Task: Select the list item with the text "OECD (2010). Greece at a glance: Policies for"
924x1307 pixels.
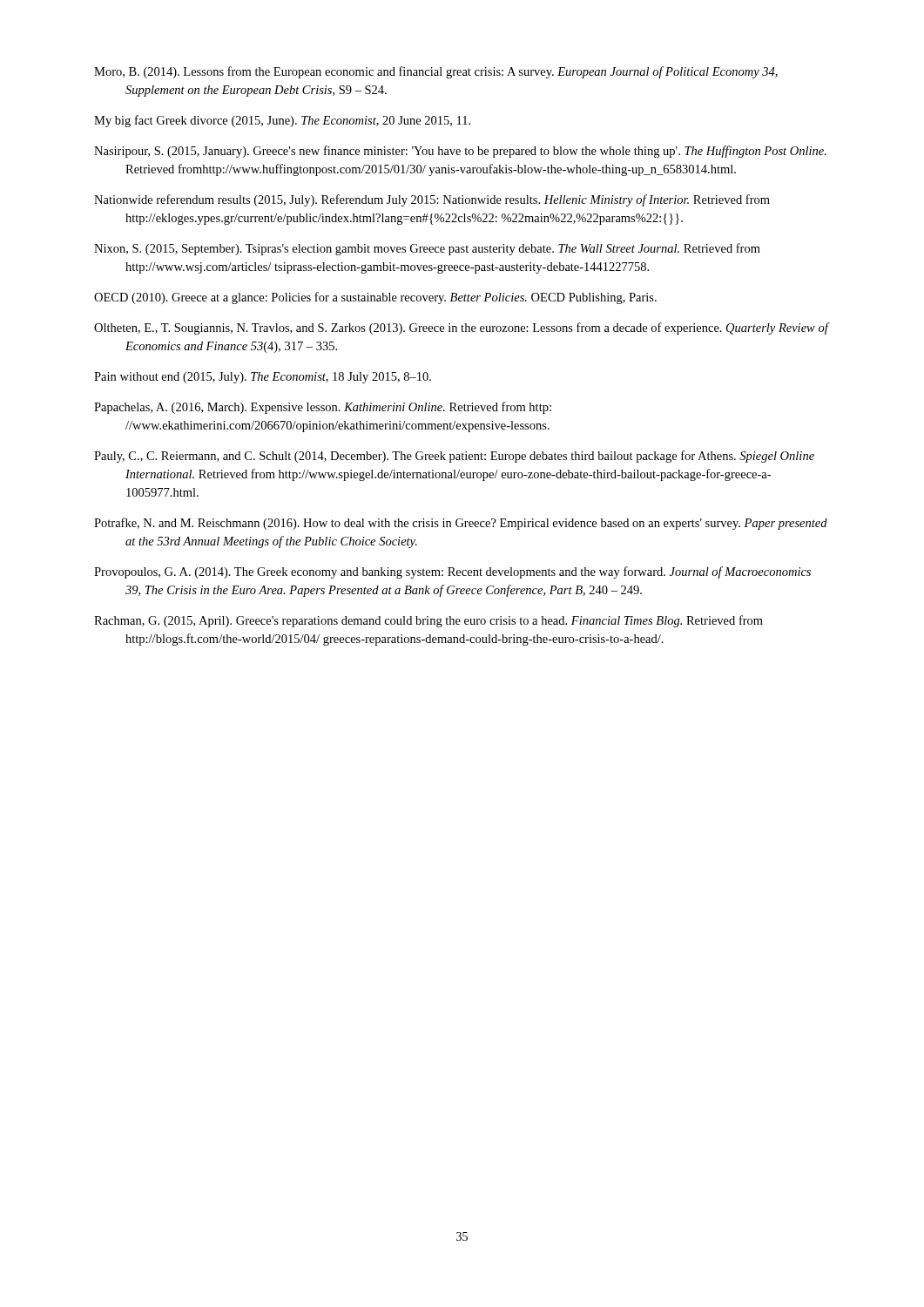Action: click(x=376, y=297)
